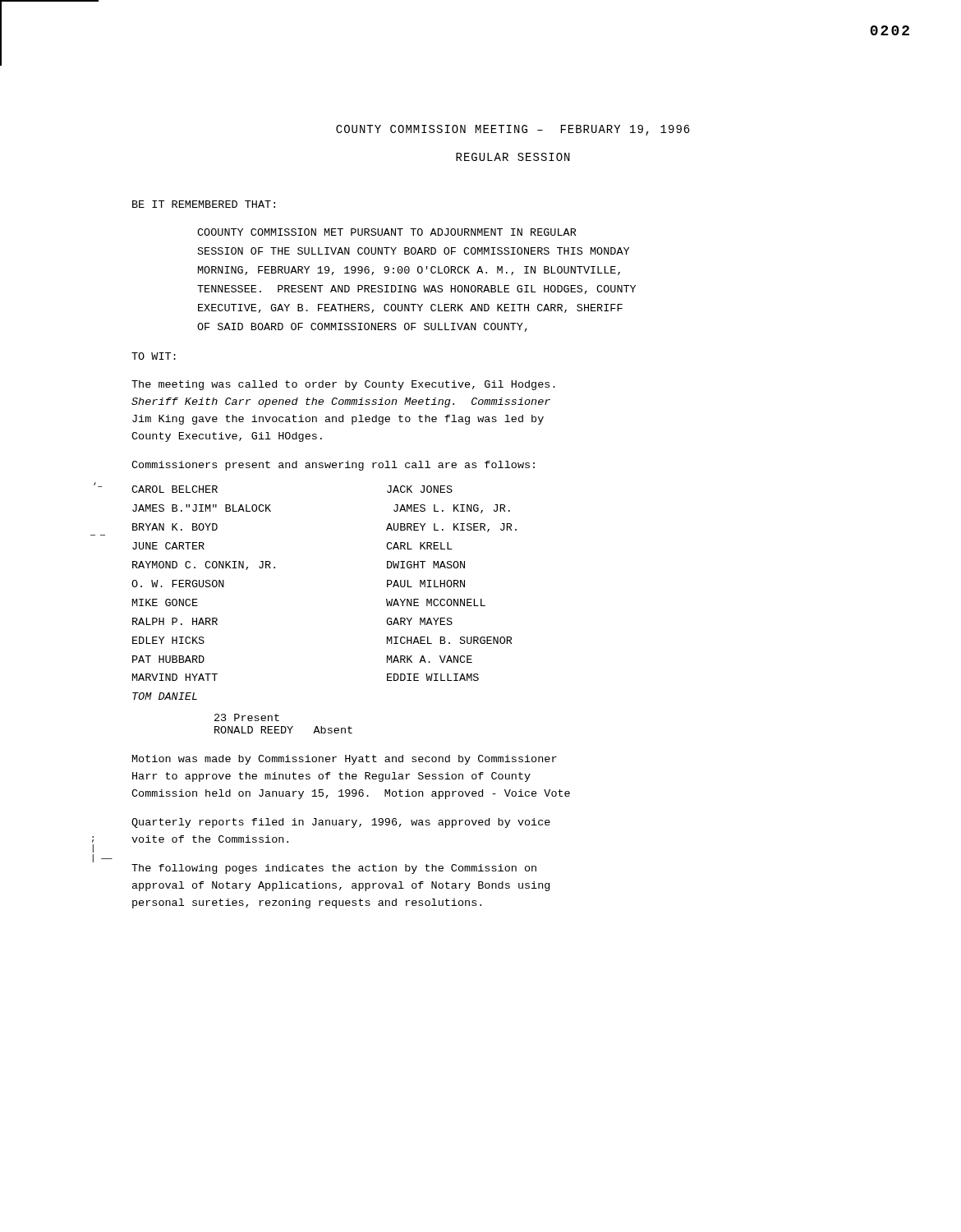Point to the block starting "Motion was made by Commissioner"
This screenshot has height=1232, width=961.
tap(351, 777)
